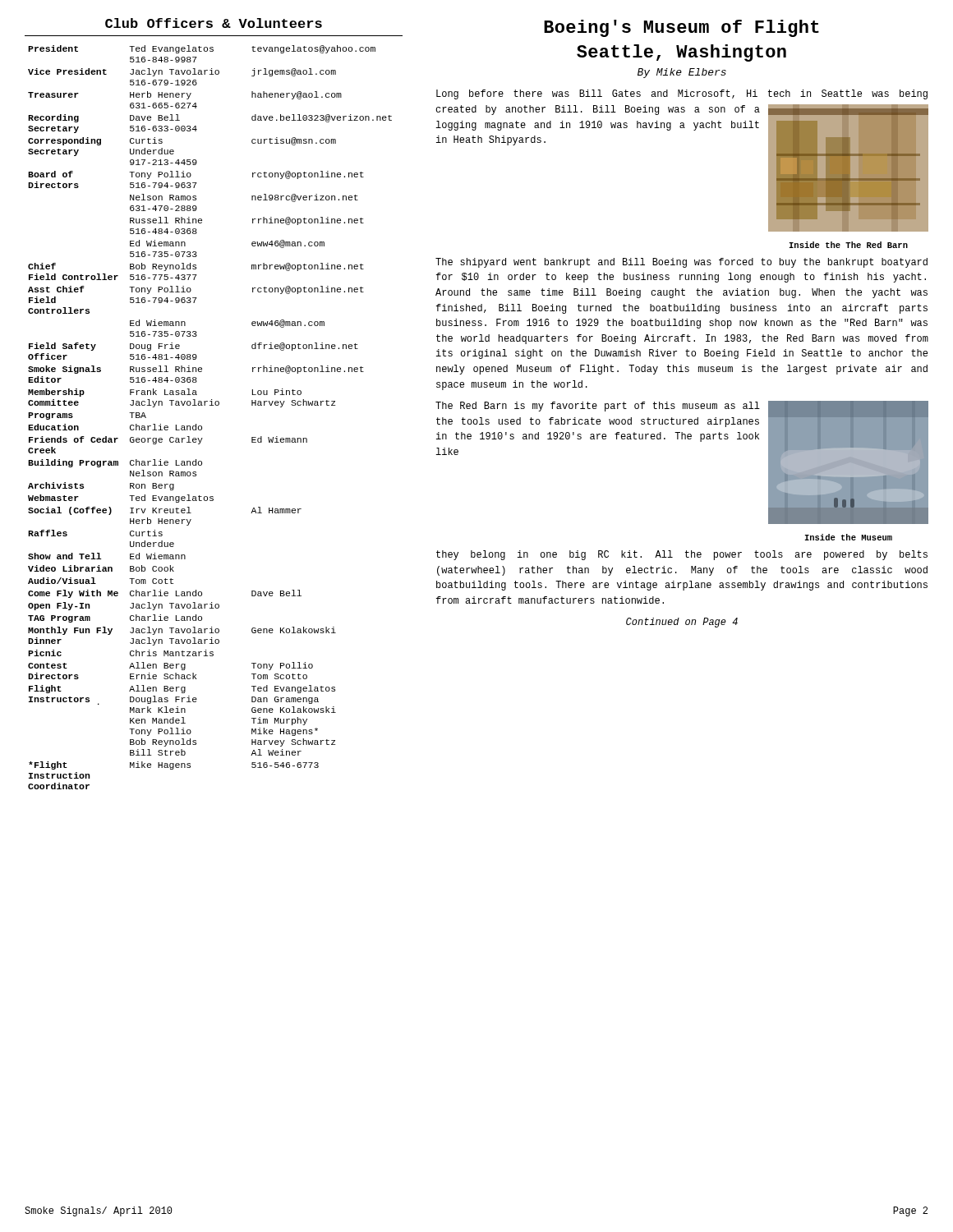Image resolution: width=953 pixels, height=1232 pixels.
Task: Locate the text block that reads "The shipyard went bankrupt and Bill Boeing was"
Action: tap(682, 324)
